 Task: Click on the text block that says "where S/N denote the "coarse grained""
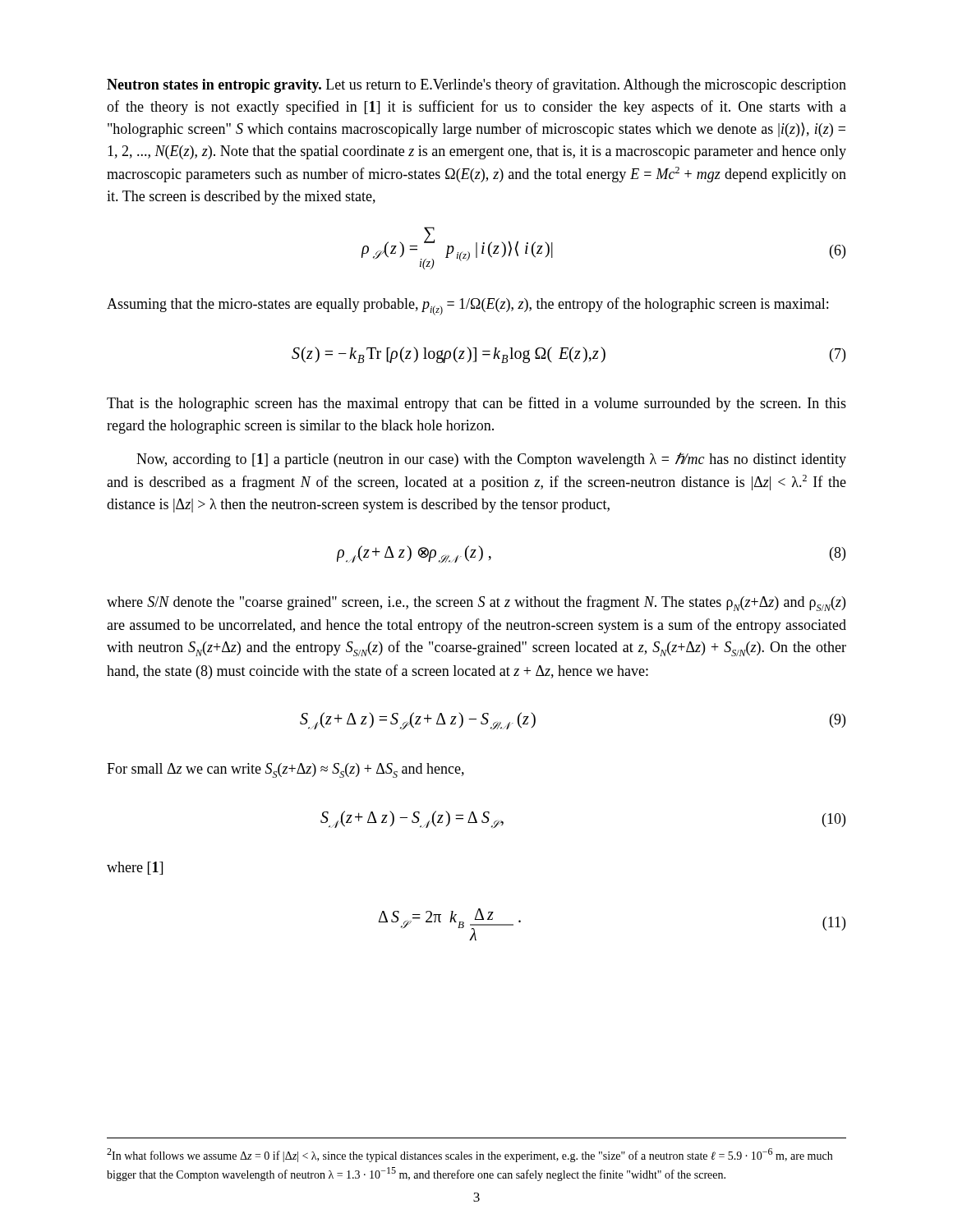click(476, 637)
